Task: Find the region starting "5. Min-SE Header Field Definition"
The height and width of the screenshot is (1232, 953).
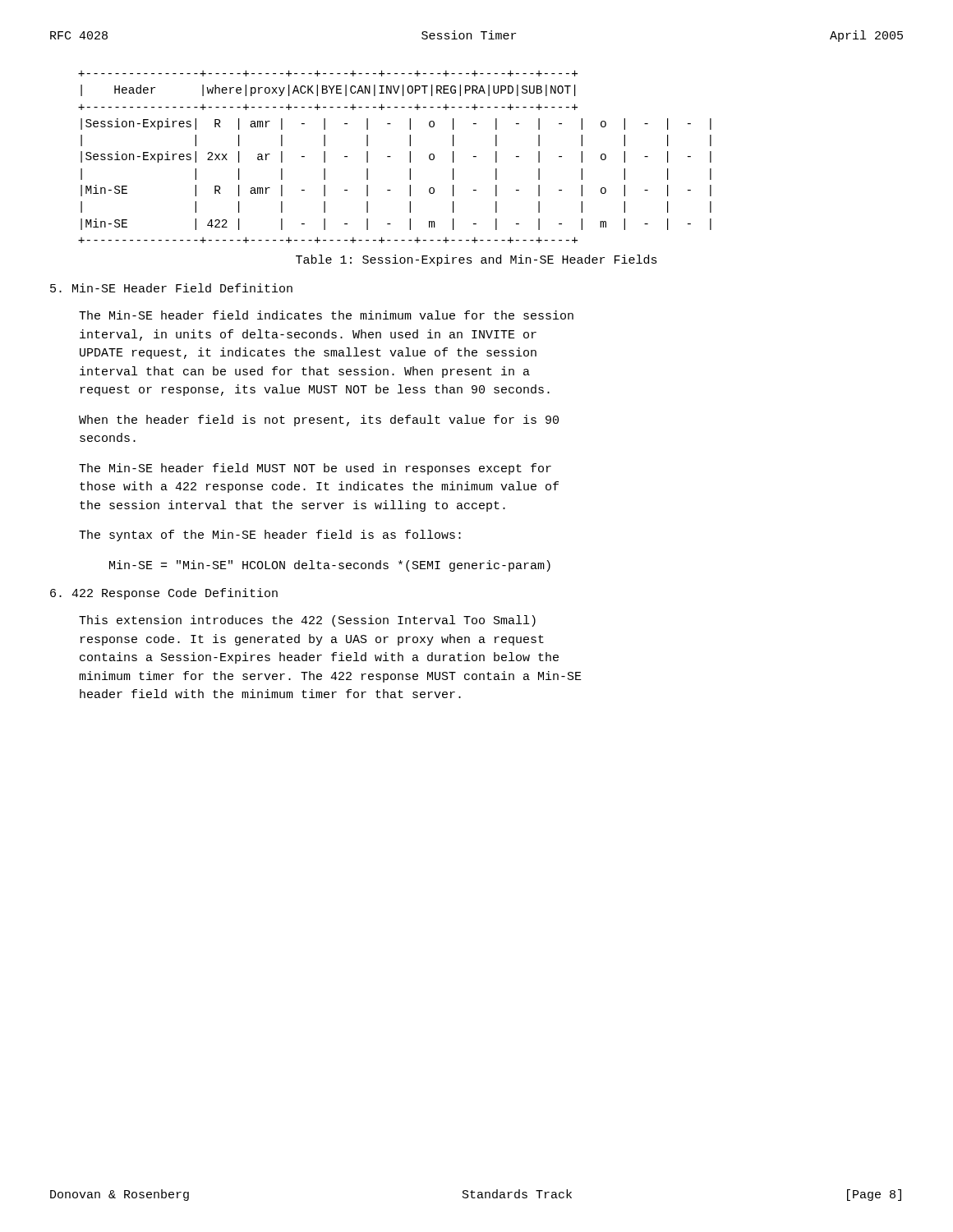Action: coord(171,290)
